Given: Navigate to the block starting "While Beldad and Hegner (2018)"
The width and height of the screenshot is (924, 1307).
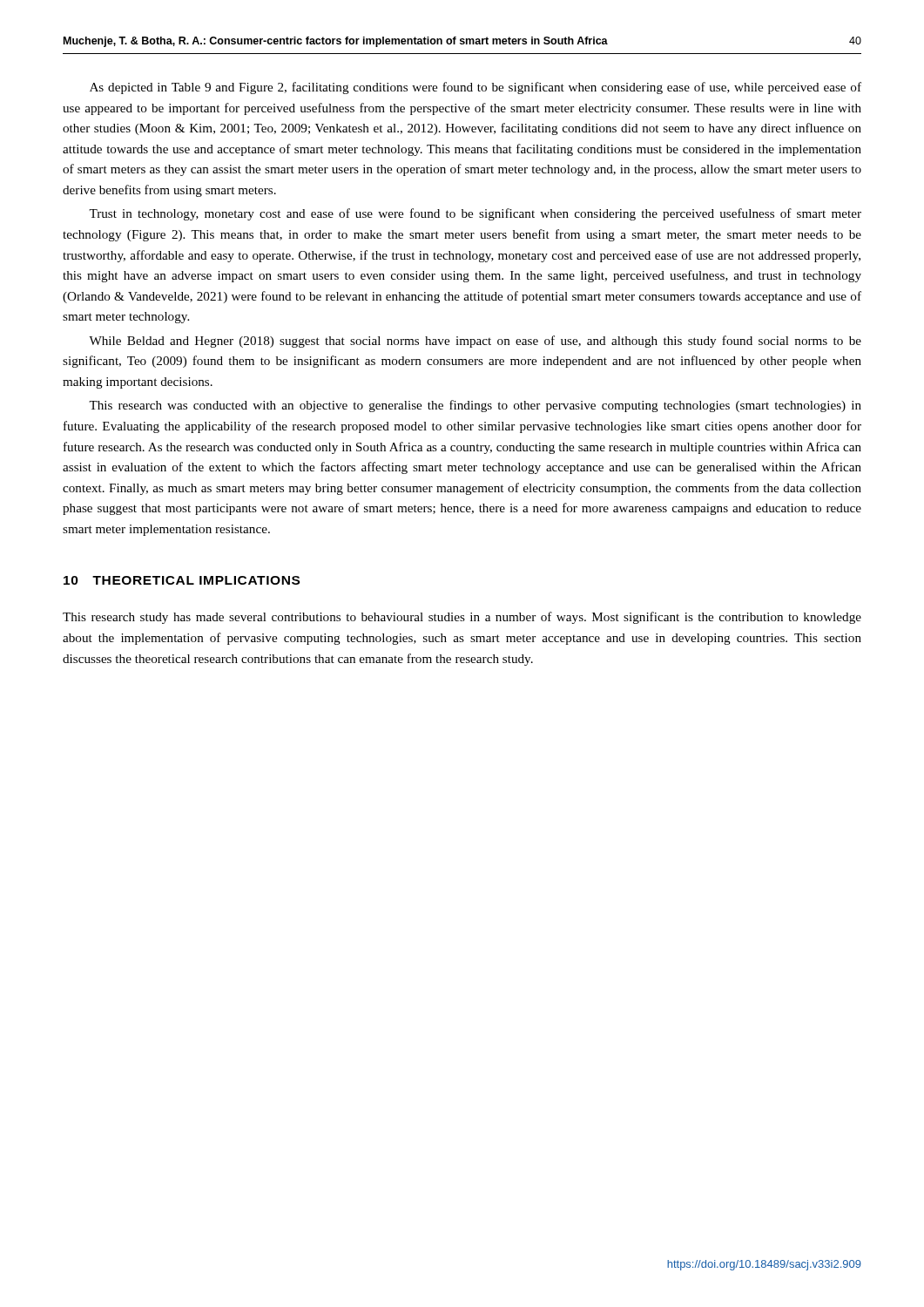Looking at the screenshot, I should (462, 361).
